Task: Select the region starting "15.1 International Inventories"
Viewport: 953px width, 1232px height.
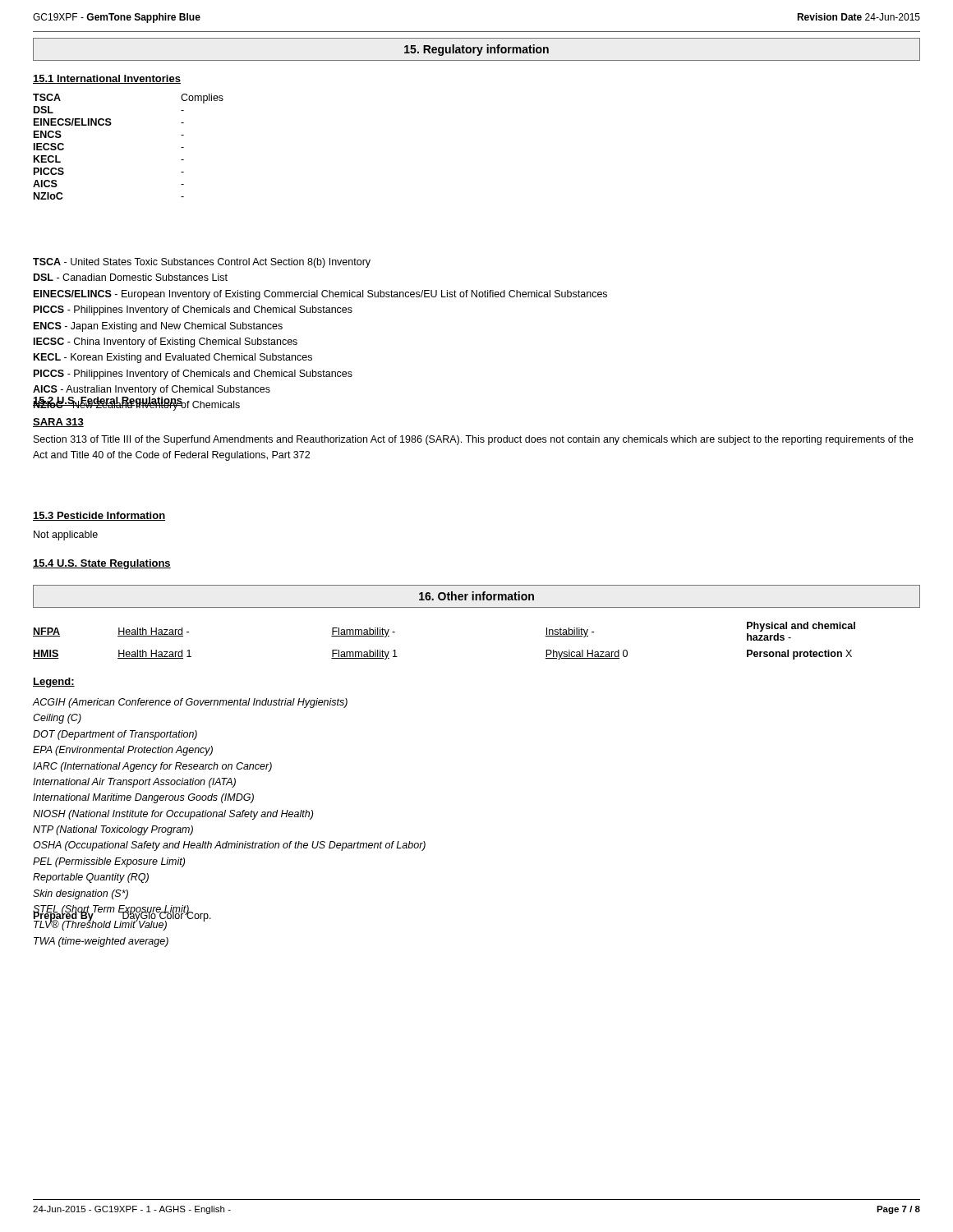Action: tap(107, 78)
